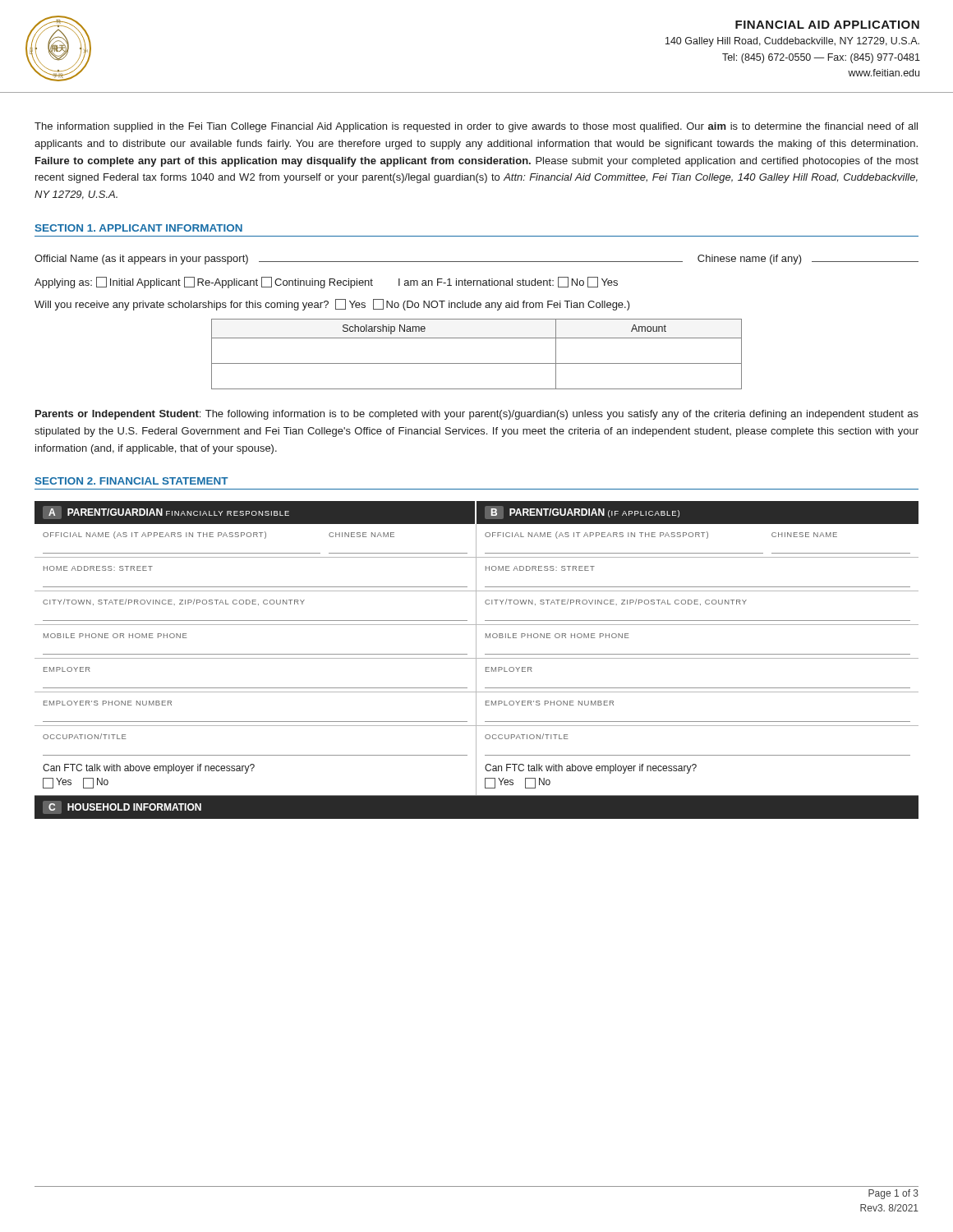The image size is (953, 1232).
Task: Locate a table
Action: tap(476, 354)
